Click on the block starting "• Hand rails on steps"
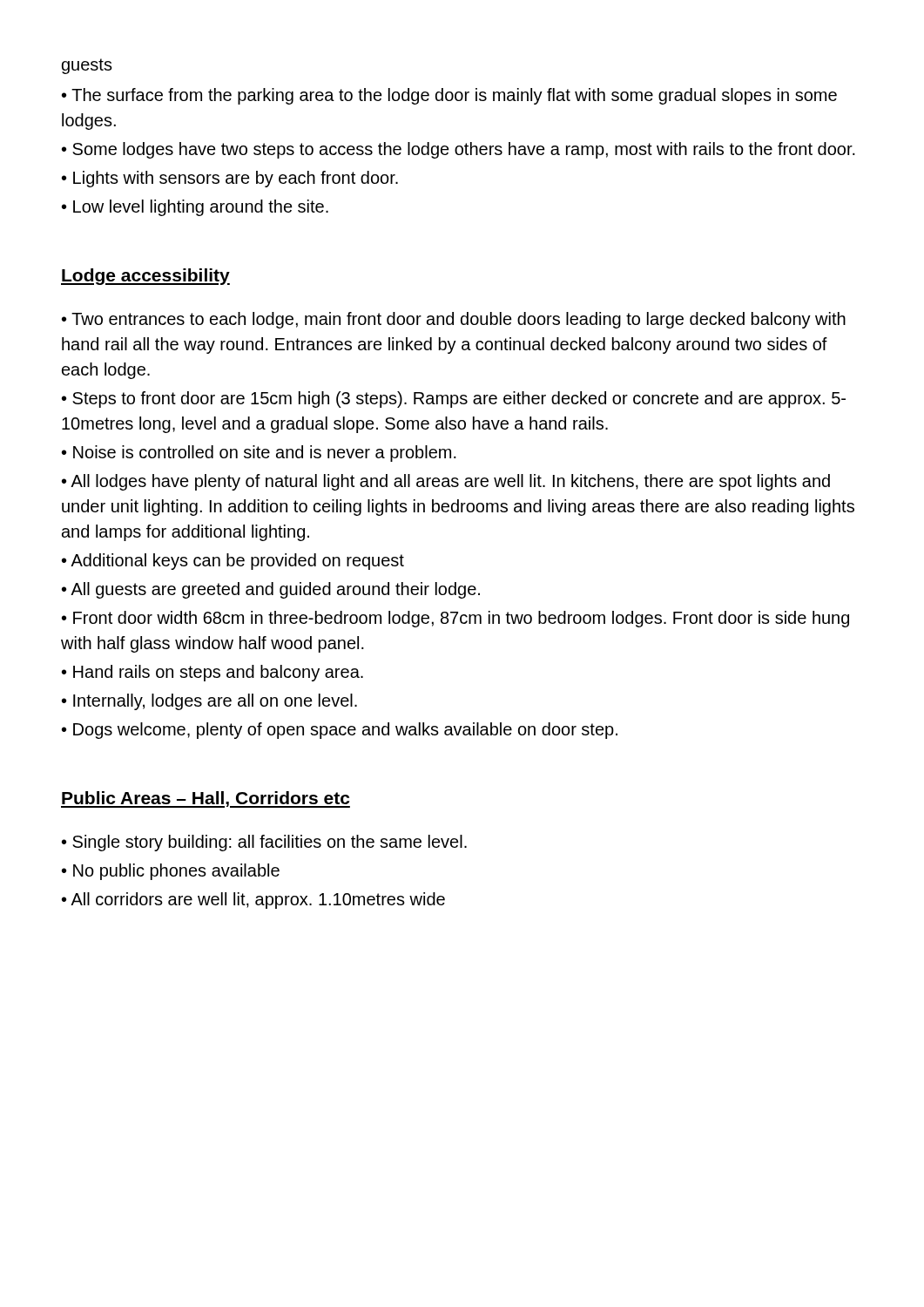 213,672
